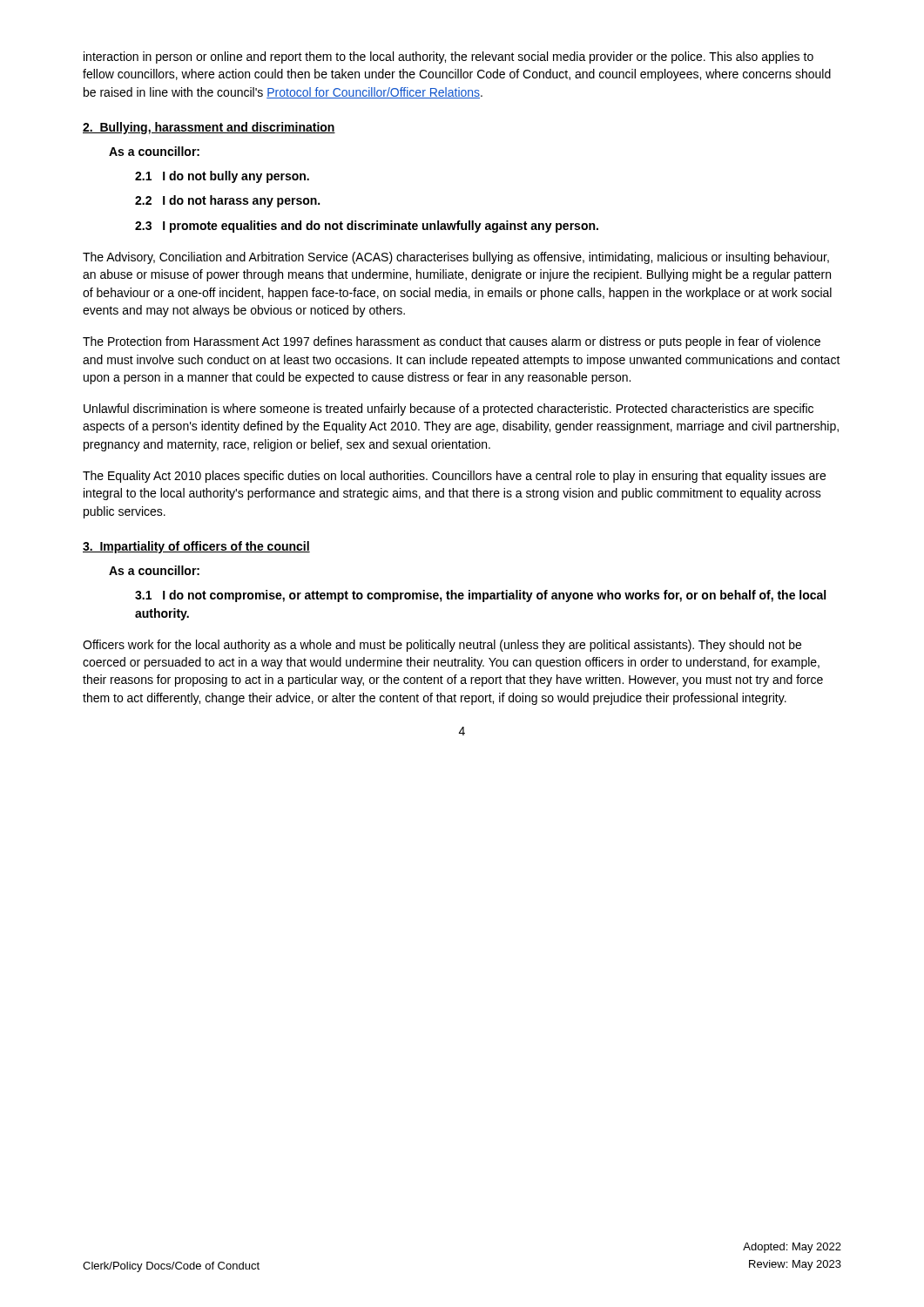
Task: Locate the text block with the text "The Advisory, Conciliation and"
Action: [x=462, y=284]
